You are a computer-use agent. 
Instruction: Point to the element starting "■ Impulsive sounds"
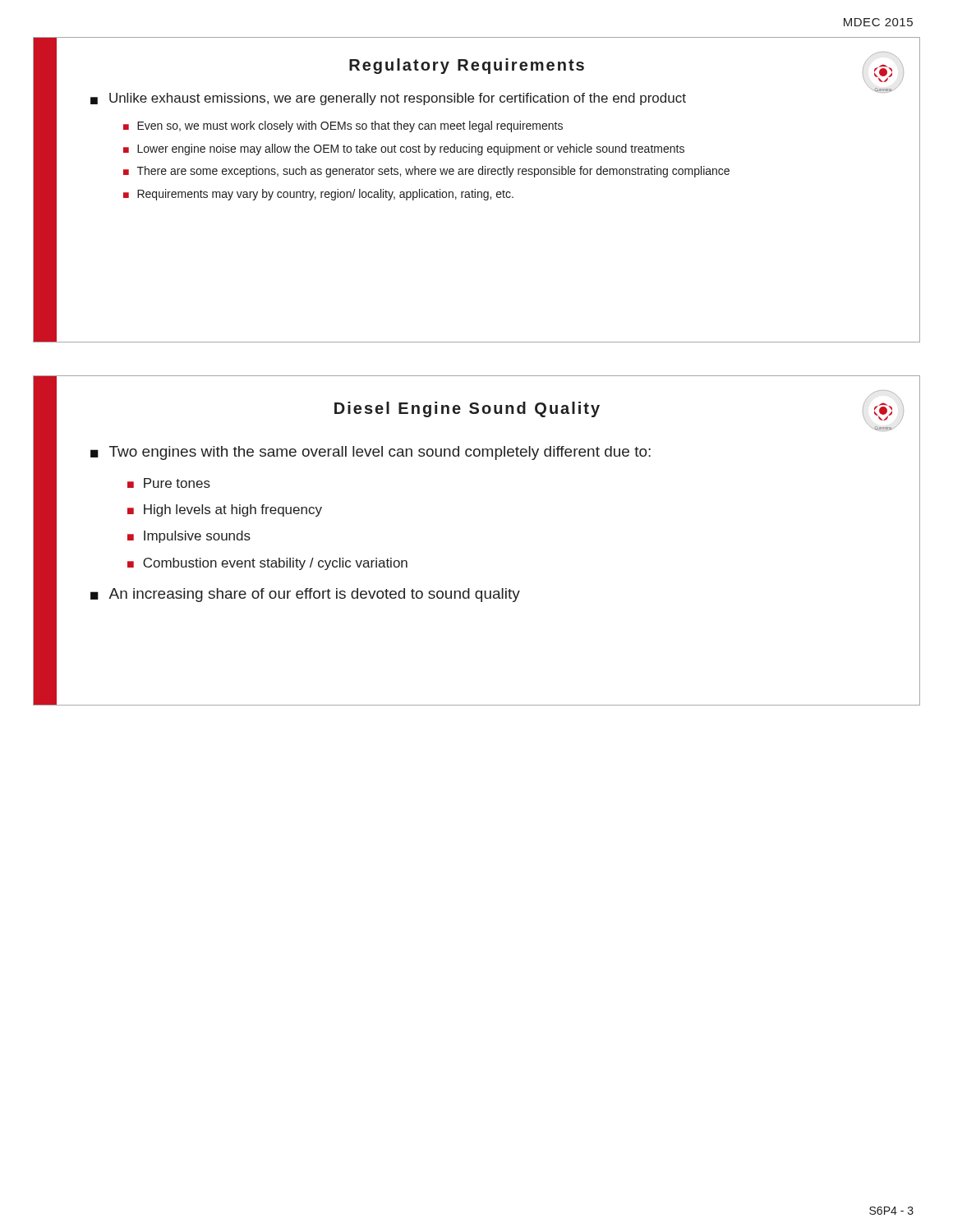coord(189,537)
